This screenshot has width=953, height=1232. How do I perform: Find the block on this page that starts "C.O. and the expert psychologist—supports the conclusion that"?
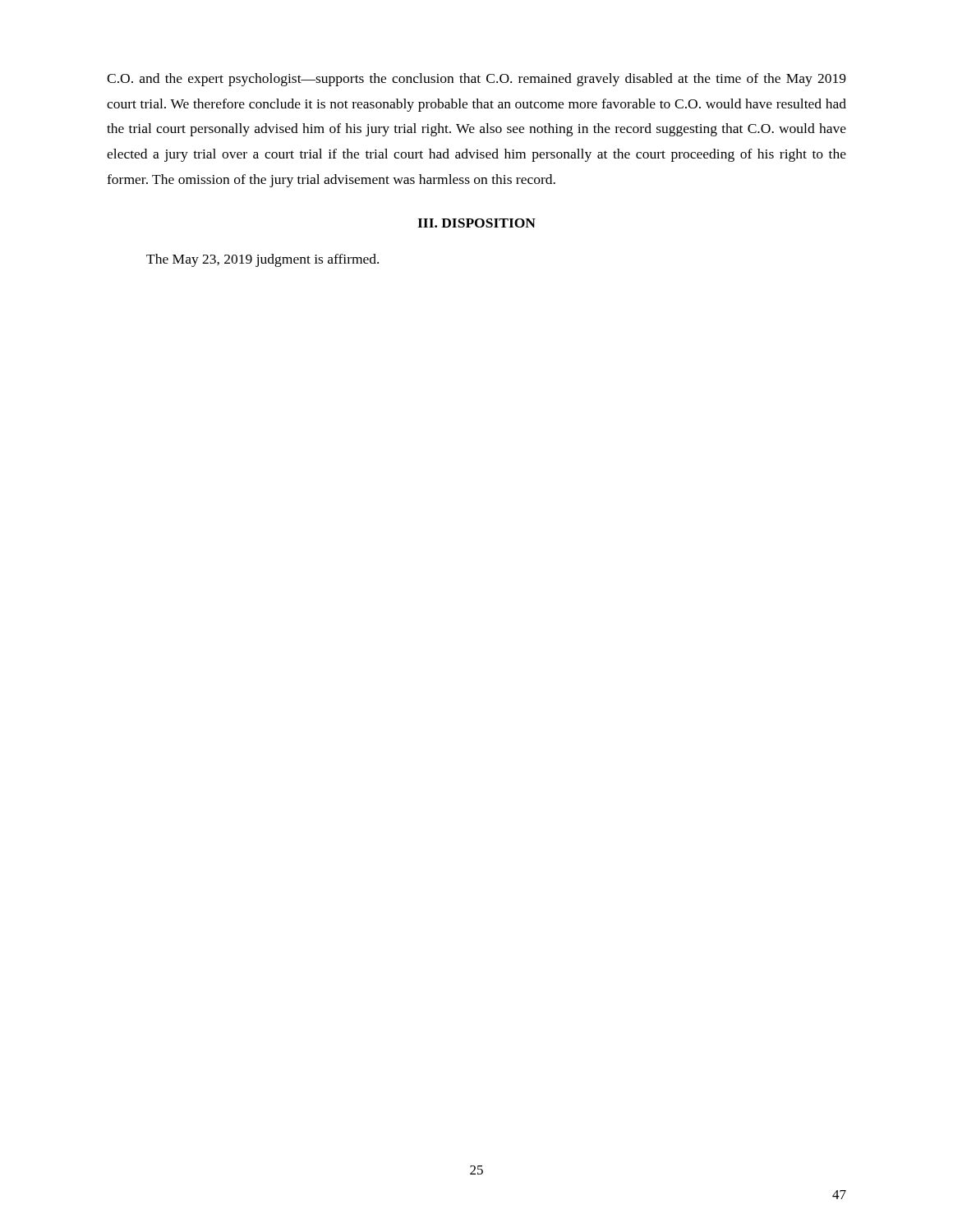coord(476,128)
